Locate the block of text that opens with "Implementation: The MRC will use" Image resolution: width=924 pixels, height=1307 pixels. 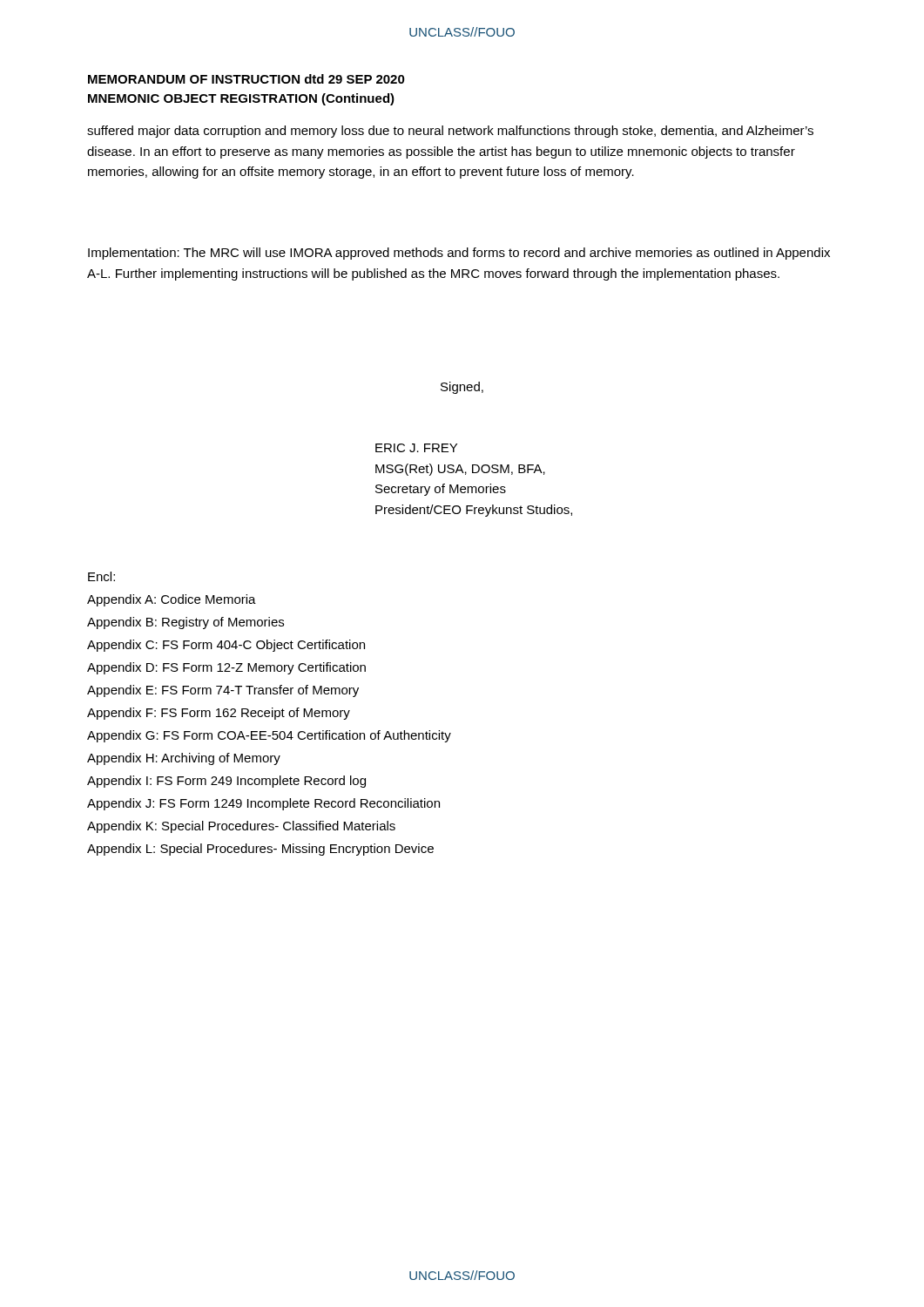[459, 263]
